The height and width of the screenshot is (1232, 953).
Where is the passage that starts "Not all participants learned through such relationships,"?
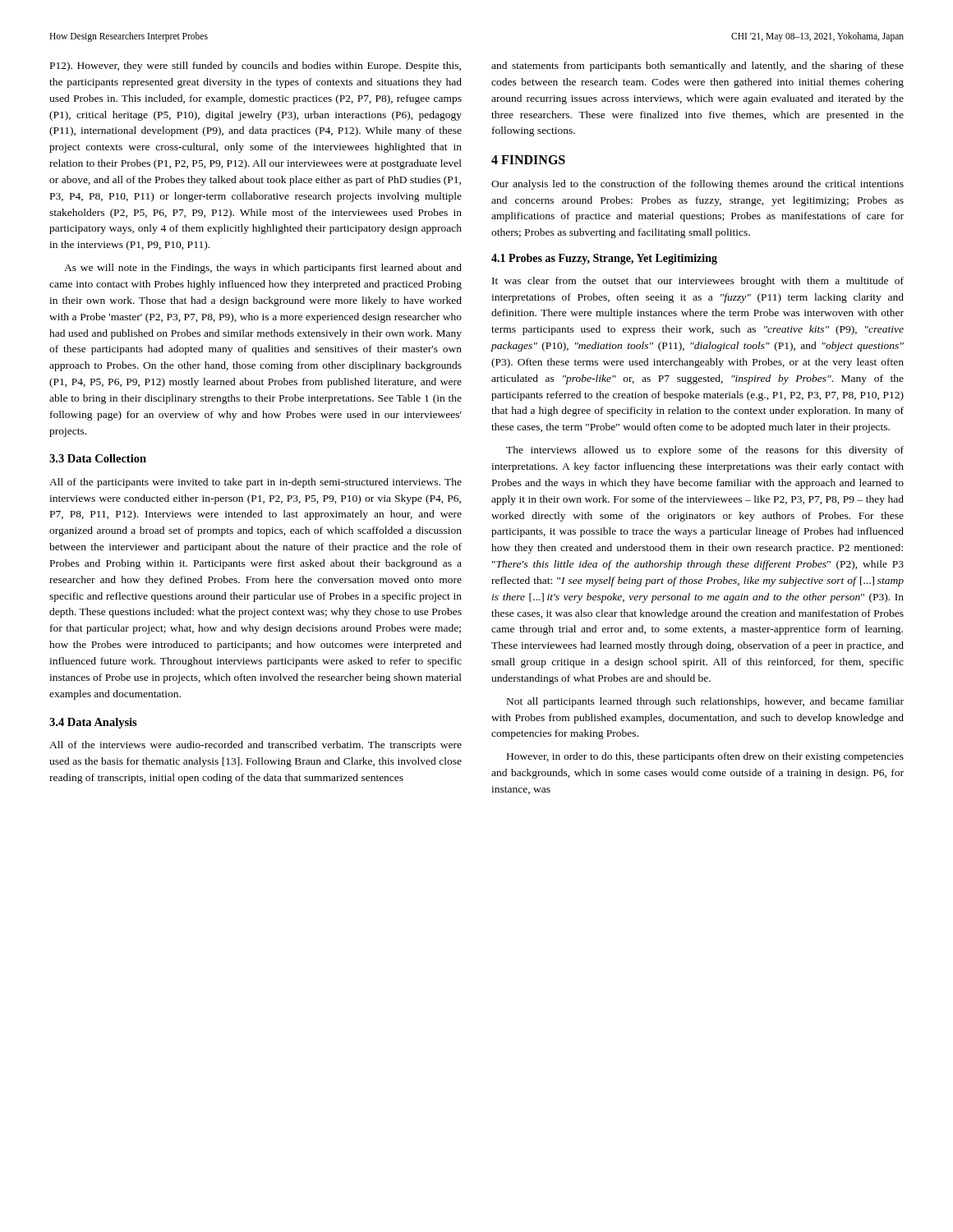(698, 717)
